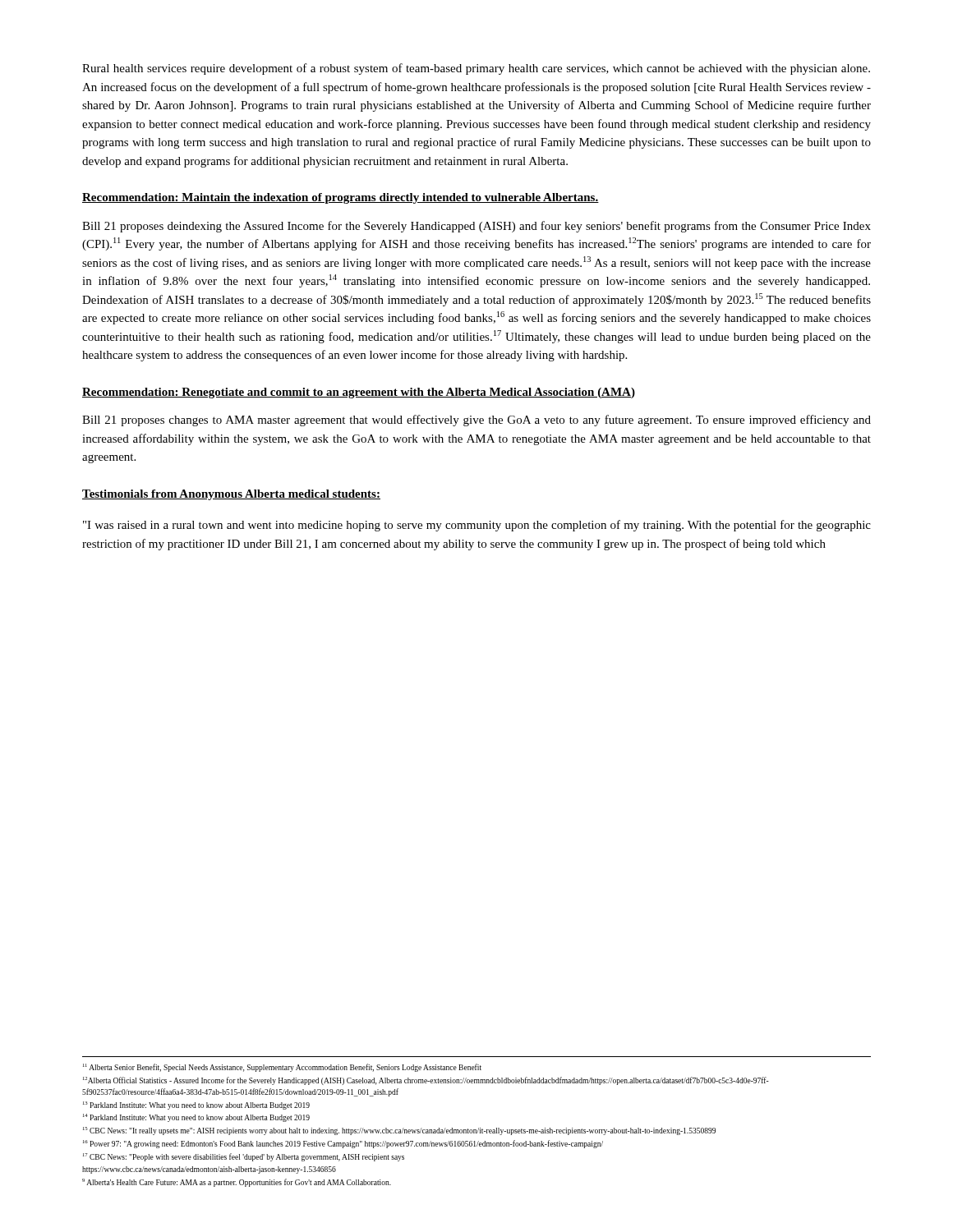953x1232 pixels.
Task: Locate the block of text that opens with "15 CBC News: "It"
Action: [476, 1132]
